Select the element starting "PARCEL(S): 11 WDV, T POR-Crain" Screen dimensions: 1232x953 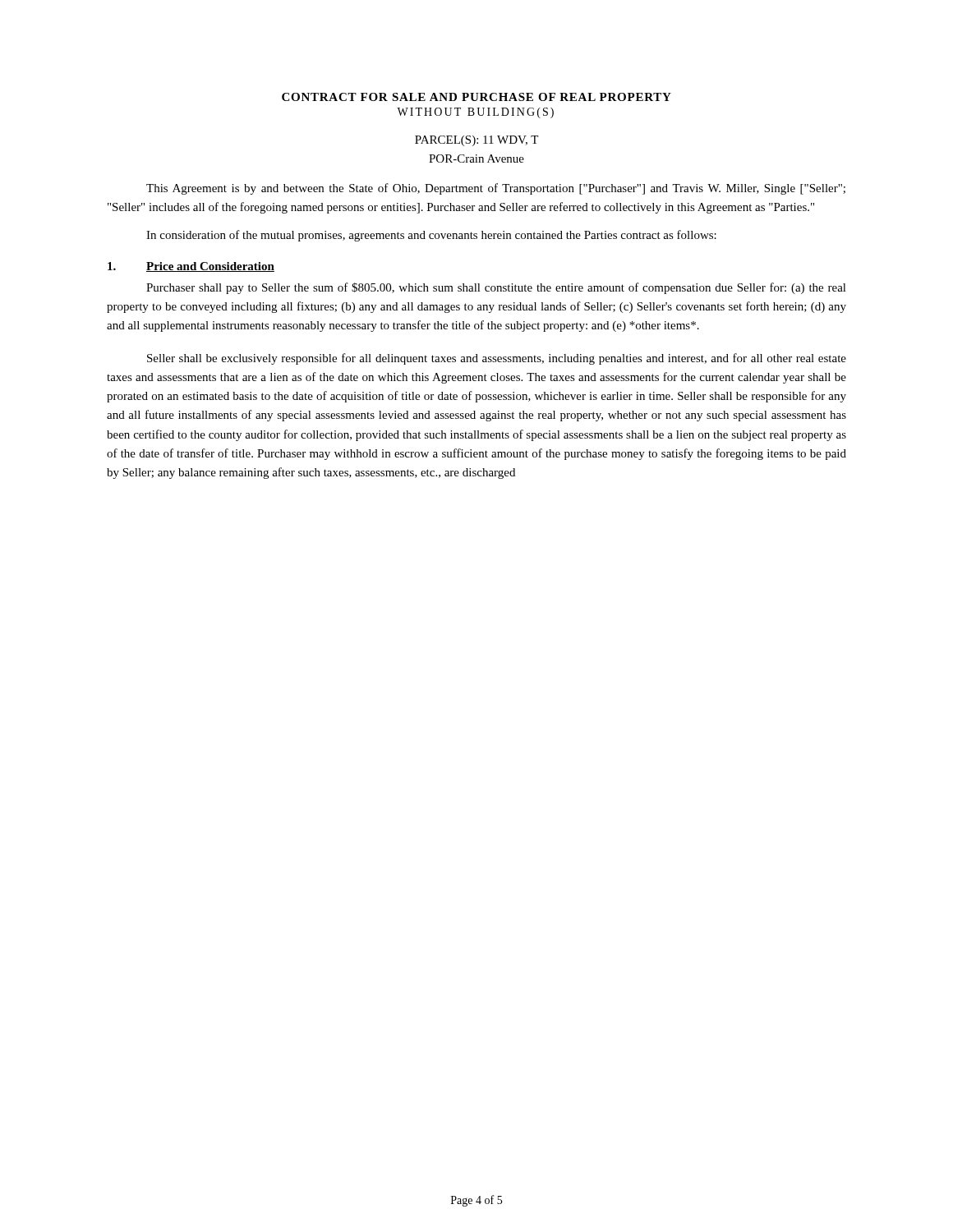tap(476, 149)
